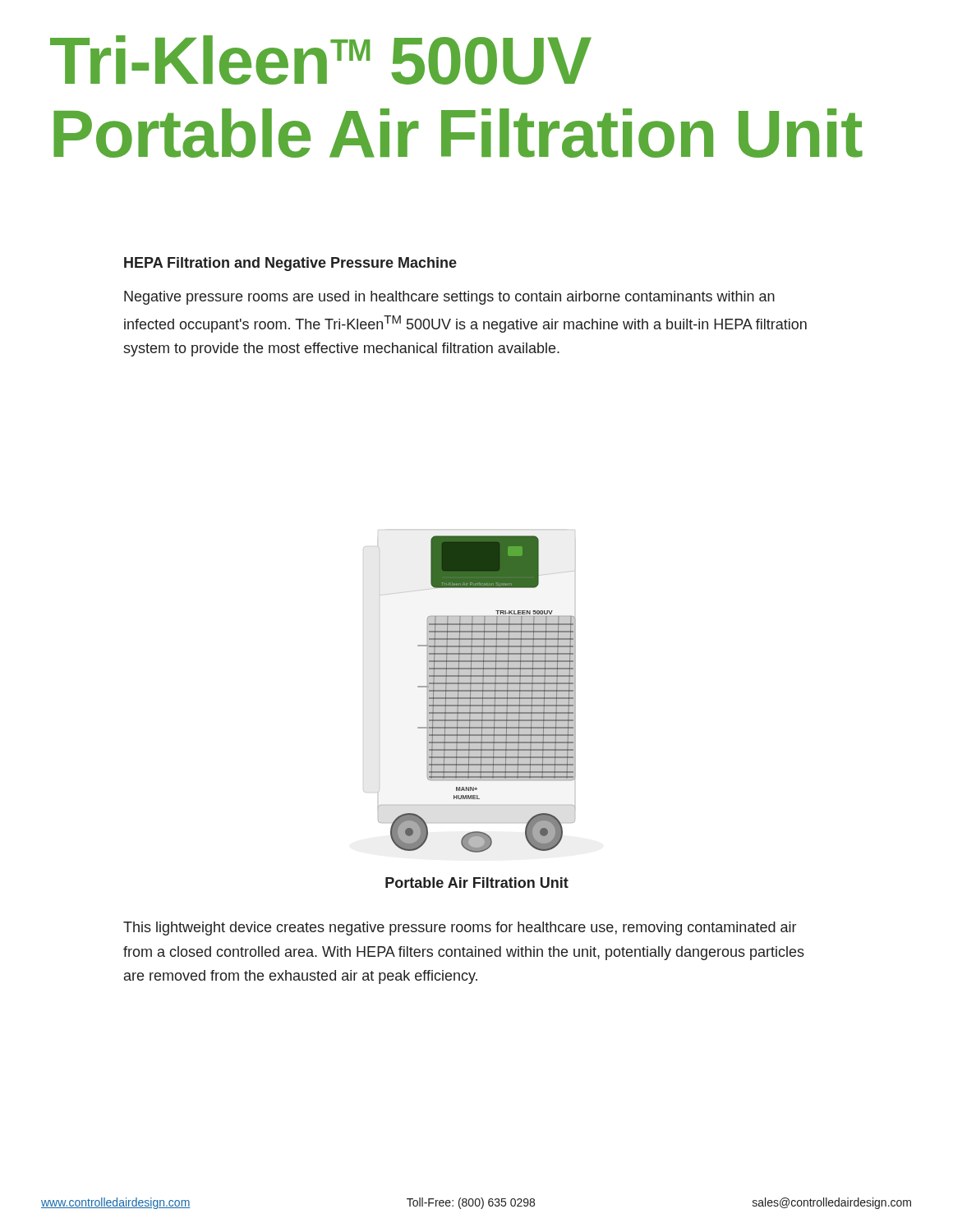Locate the region starting "Portable Air Filtration Unit"

pyautogui.click(x=476, y=883)
